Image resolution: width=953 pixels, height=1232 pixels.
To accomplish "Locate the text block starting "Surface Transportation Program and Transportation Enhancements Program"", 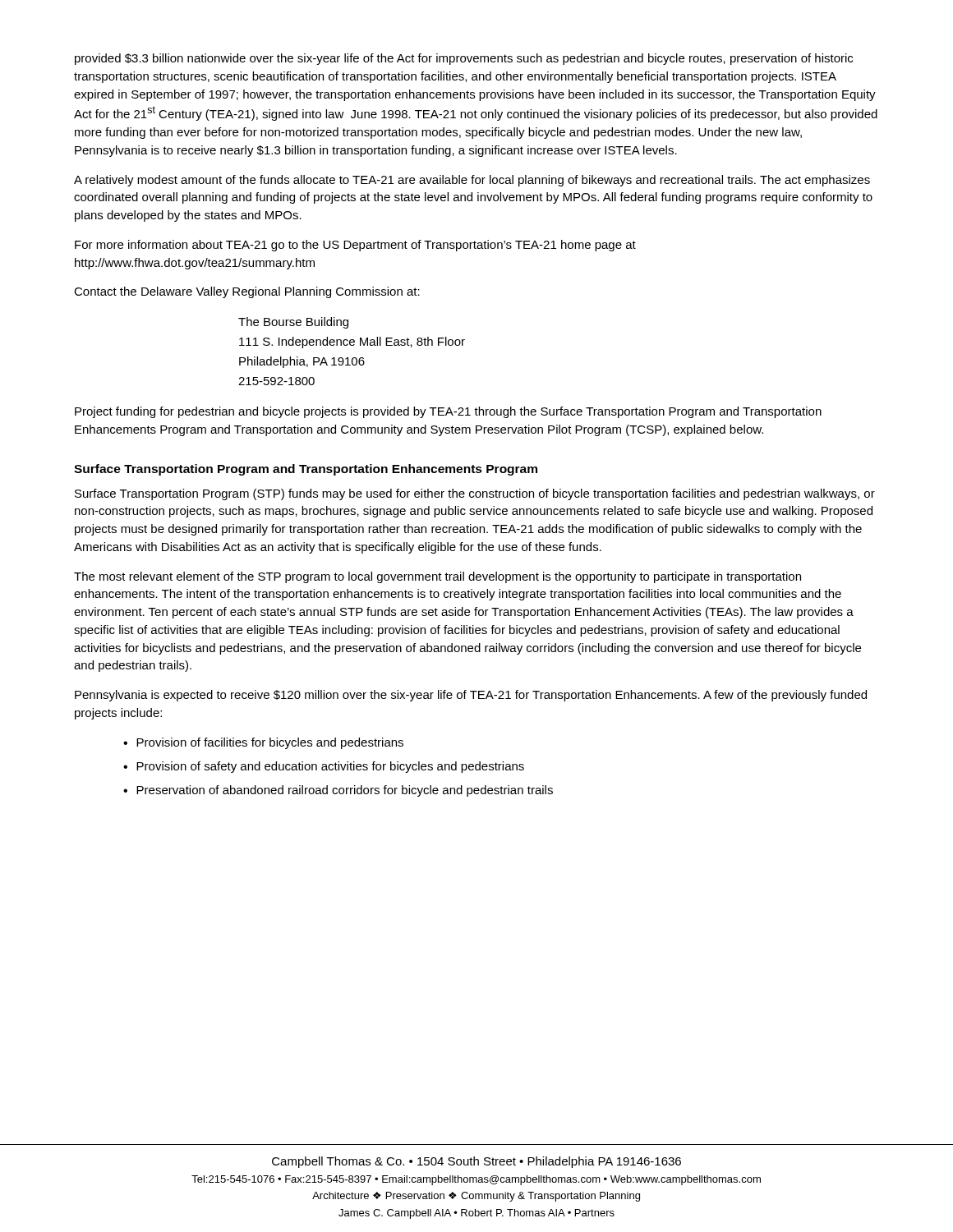I will pyautogui.click(x=306, y=468).
